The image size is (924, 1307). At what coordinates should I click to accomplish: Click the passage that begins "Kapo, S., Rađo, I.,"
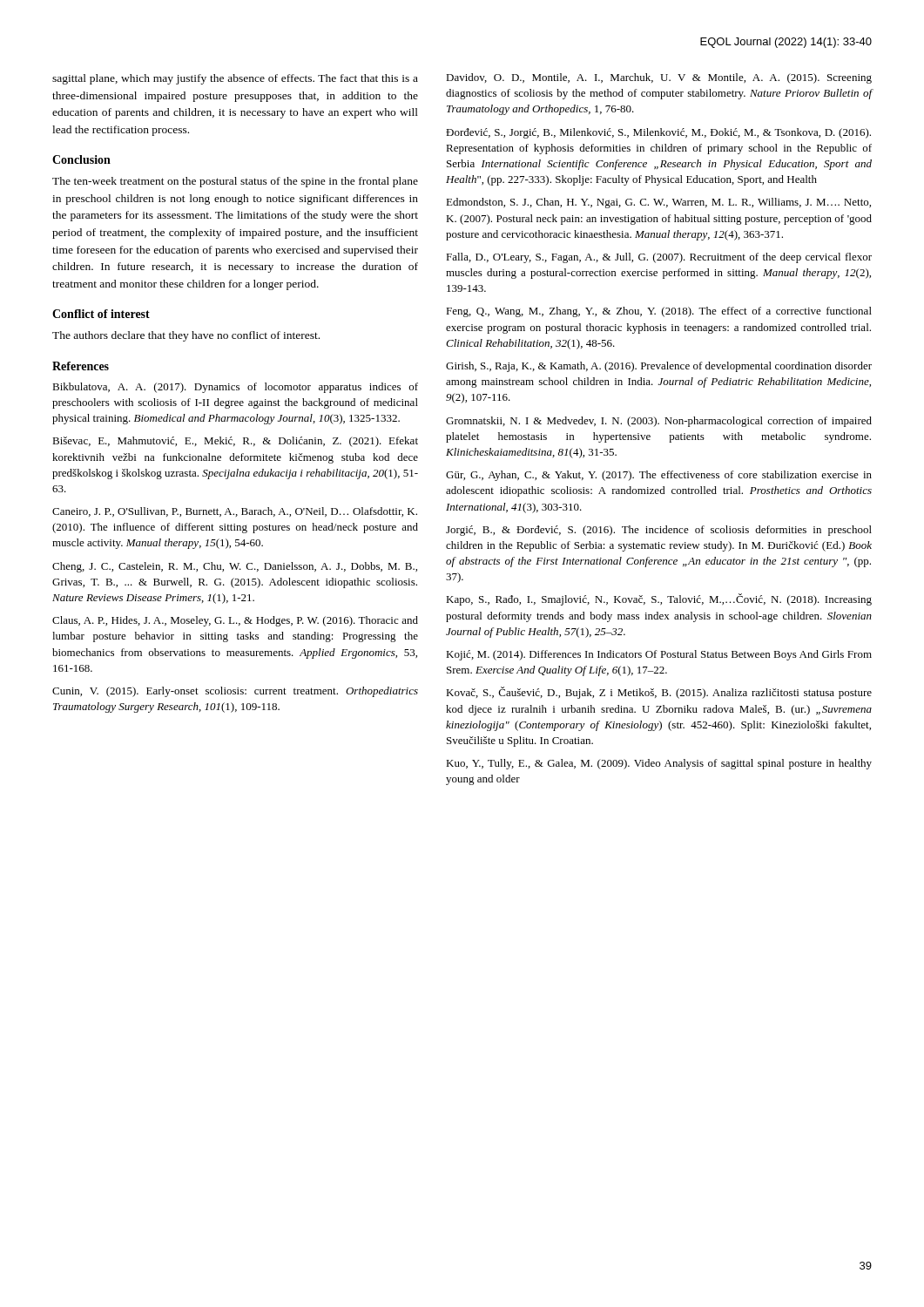(659, 615)
